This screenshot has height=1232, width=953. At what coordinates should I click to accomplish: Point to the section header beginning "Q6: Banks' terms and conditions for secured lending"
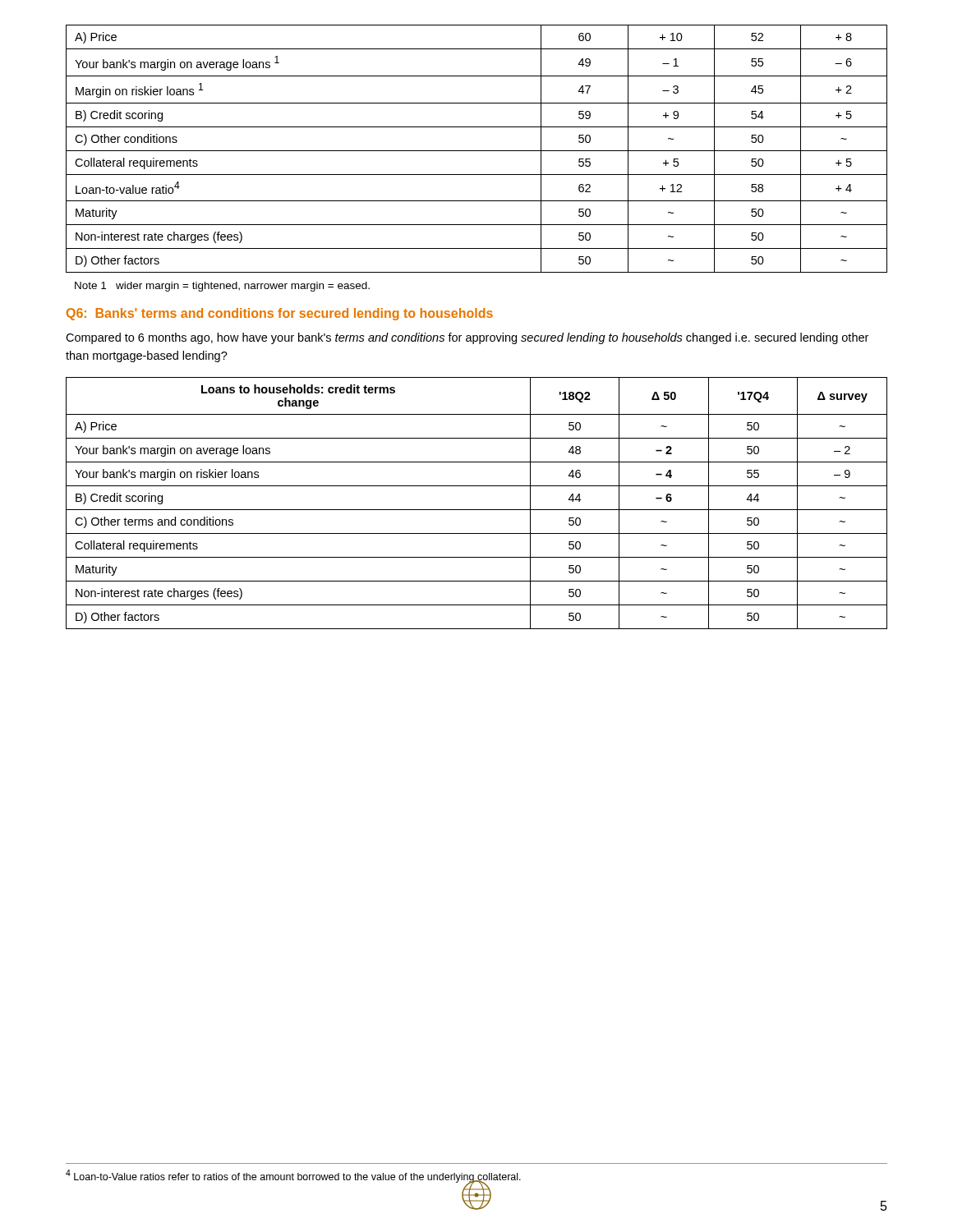(x=279, y=314)
